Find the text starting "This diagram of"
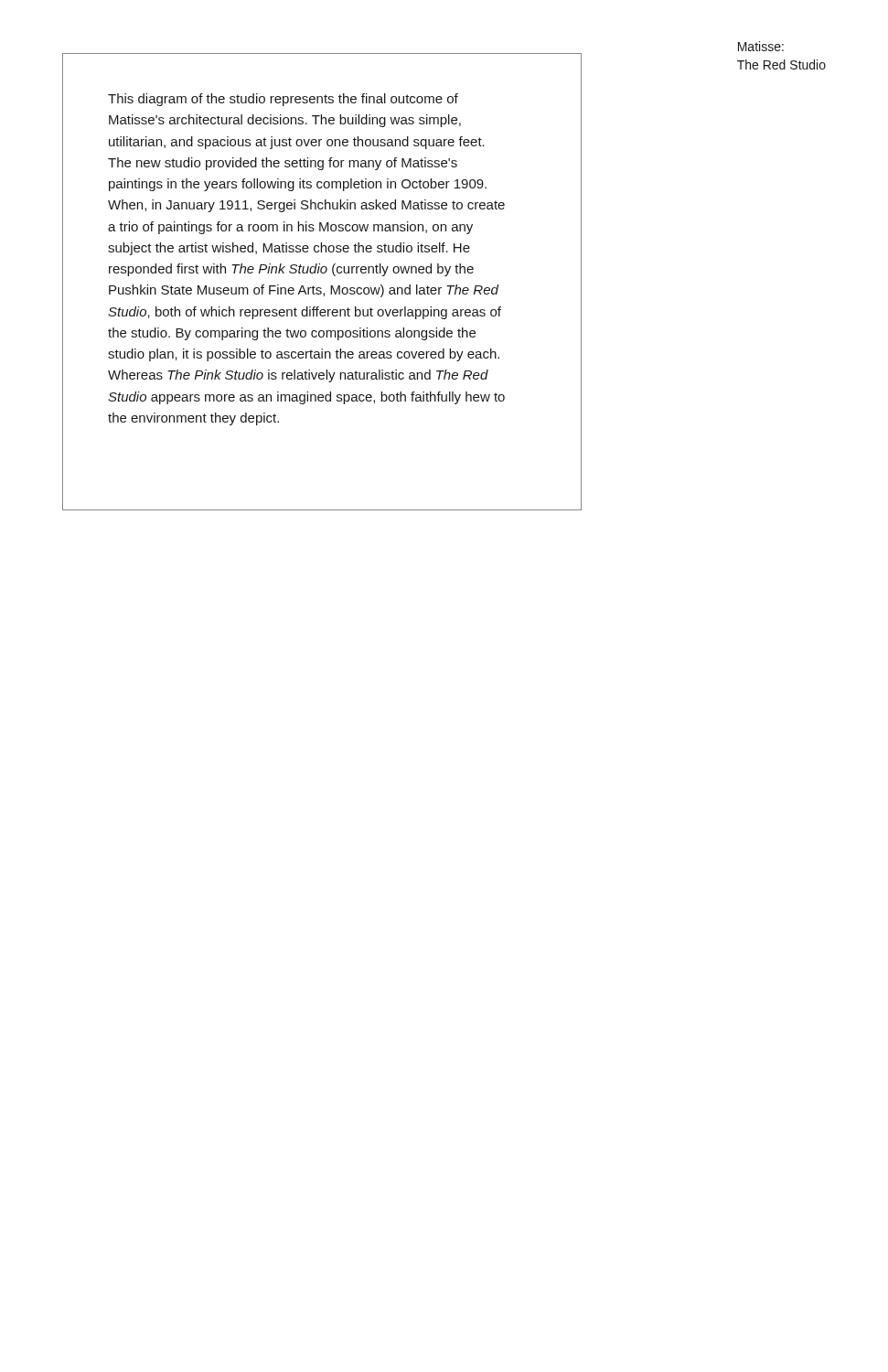This screenshot has width=888, height=1372. (307, 258)
